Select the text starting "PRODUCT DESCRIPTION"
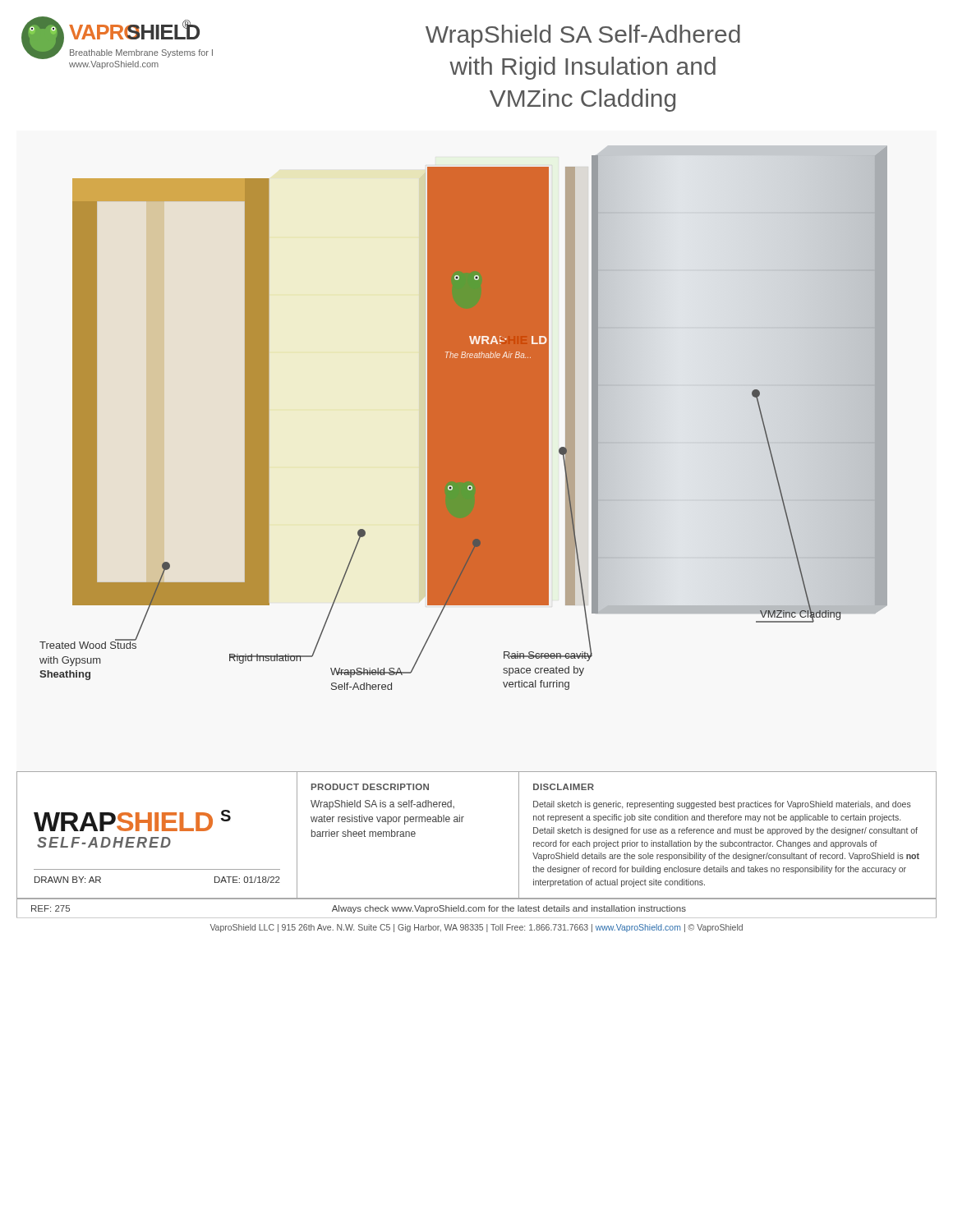Screen dimensions: 1232x953 pos(370,787)
